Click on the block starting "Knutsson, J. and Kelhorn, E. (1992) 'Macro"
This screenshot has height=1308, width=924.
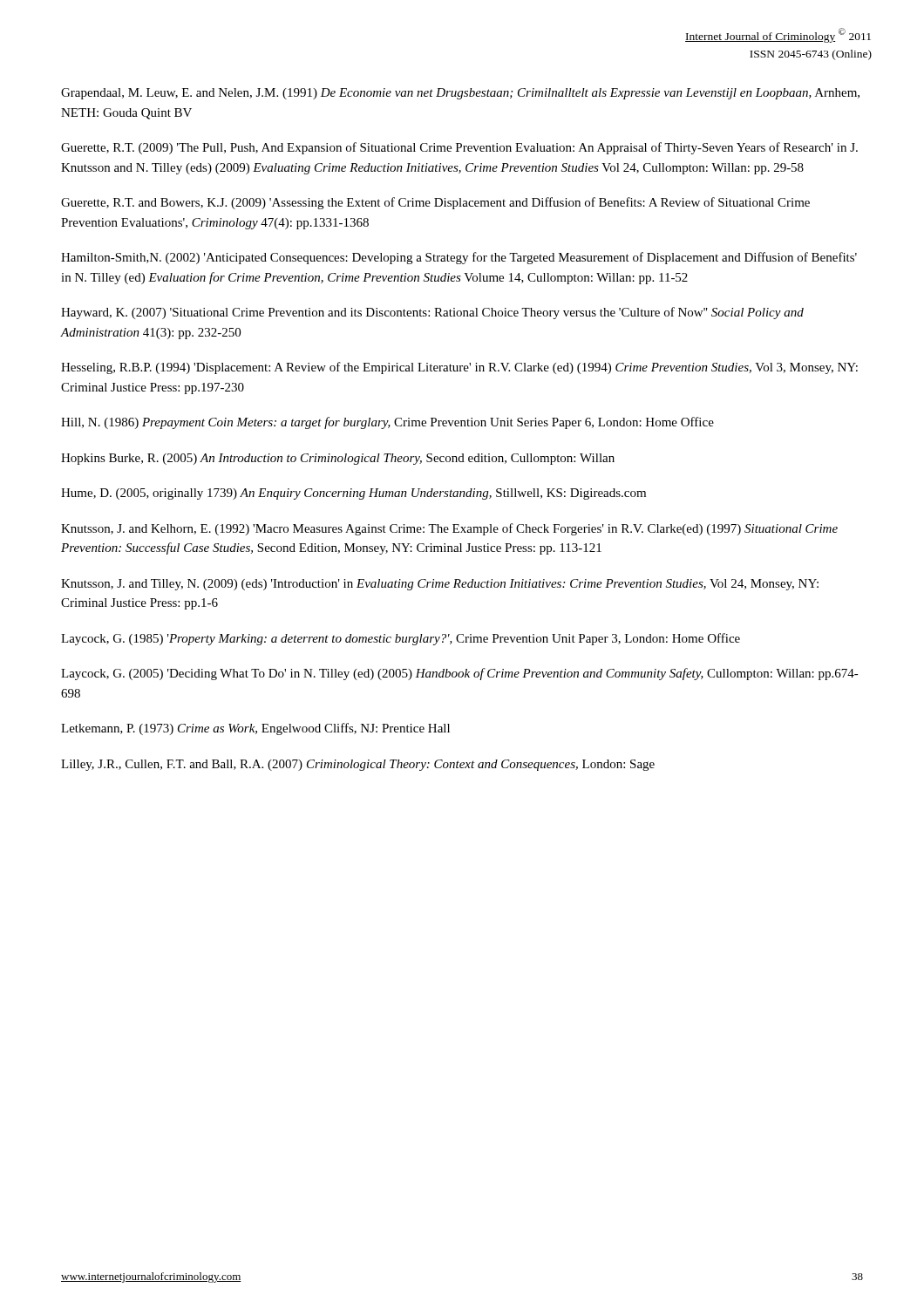coord(449,538)
